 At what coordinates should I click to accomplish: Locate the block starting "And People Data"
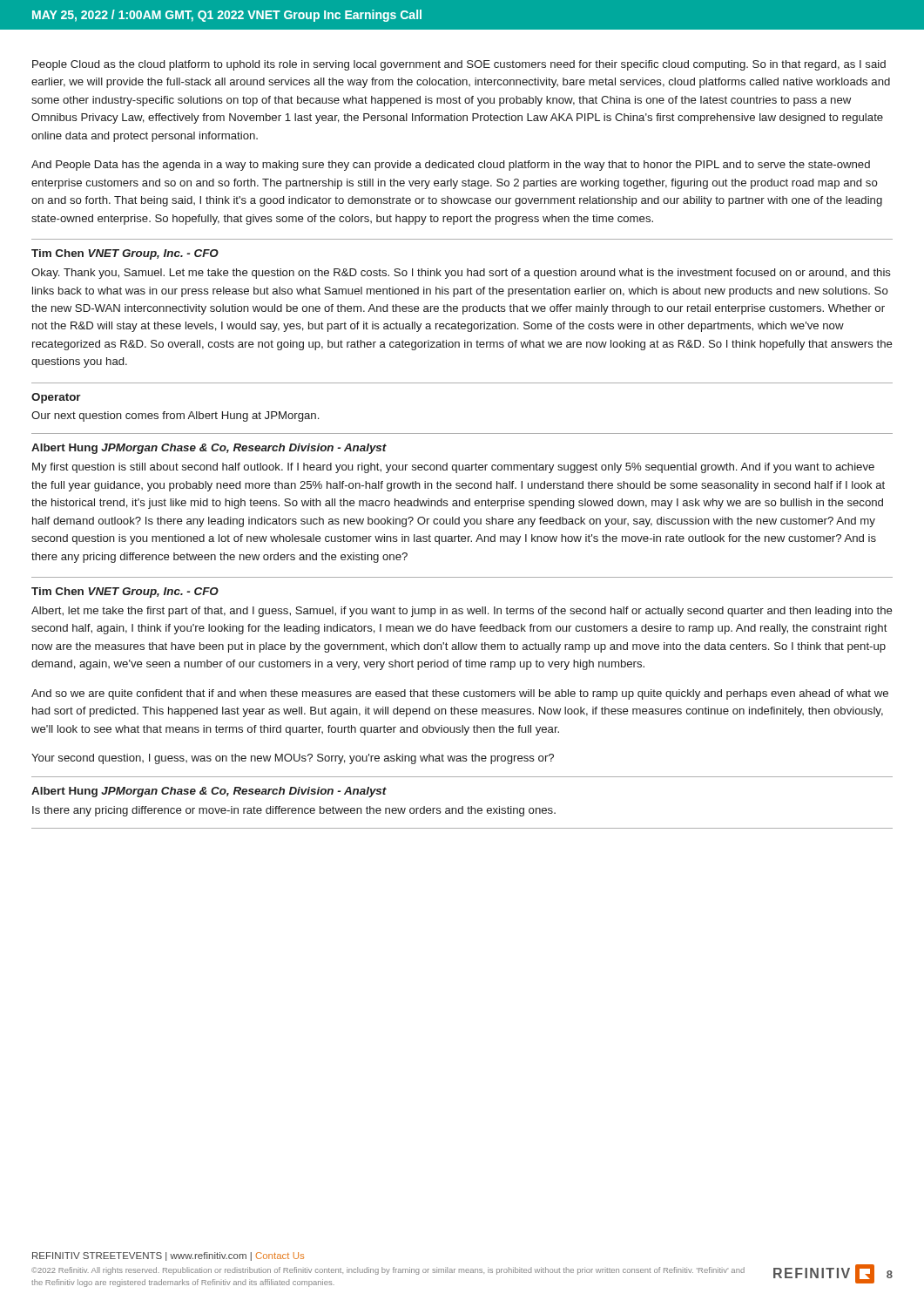tap(457, 191)
